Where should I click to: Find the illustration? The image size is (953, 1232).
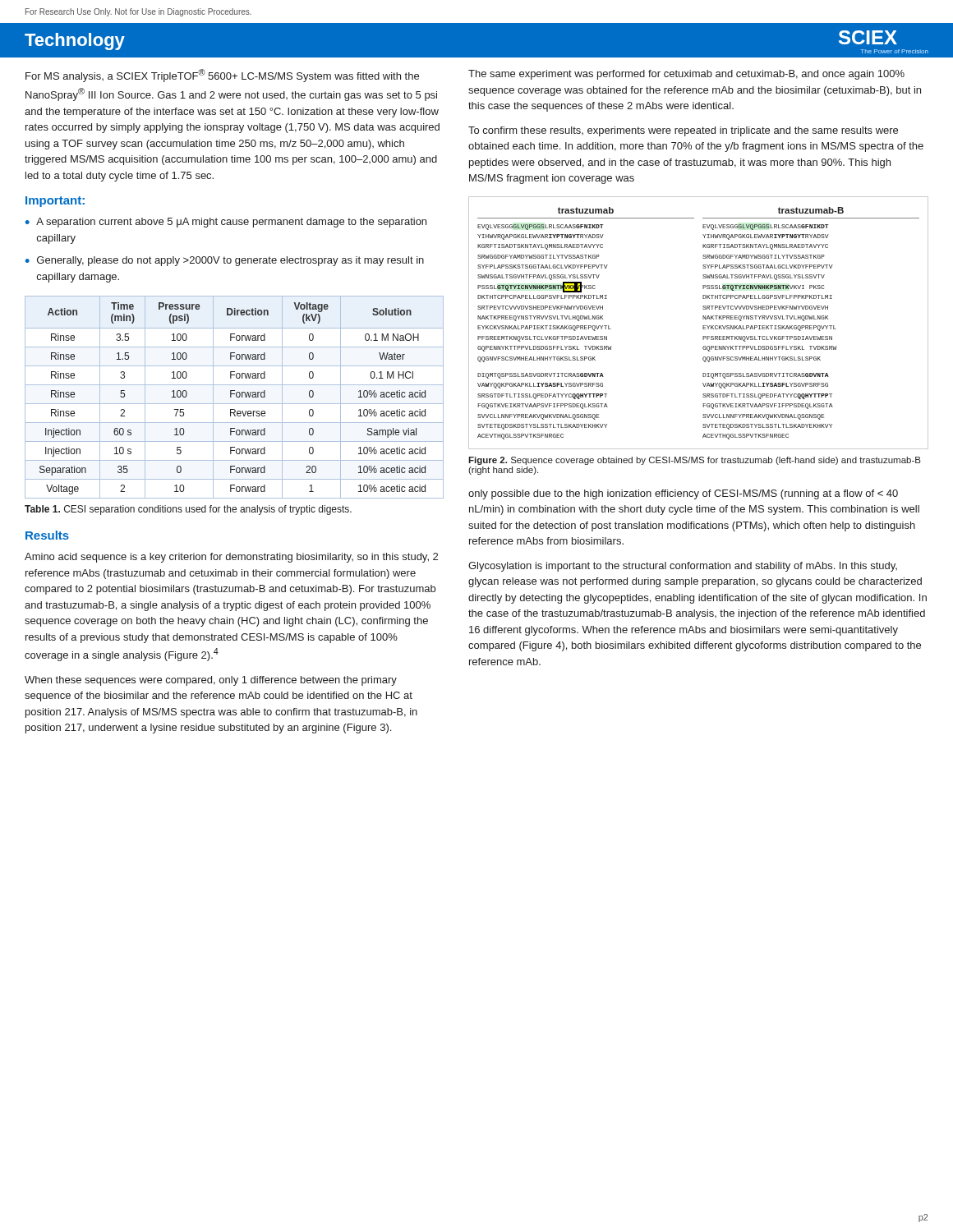698,322
